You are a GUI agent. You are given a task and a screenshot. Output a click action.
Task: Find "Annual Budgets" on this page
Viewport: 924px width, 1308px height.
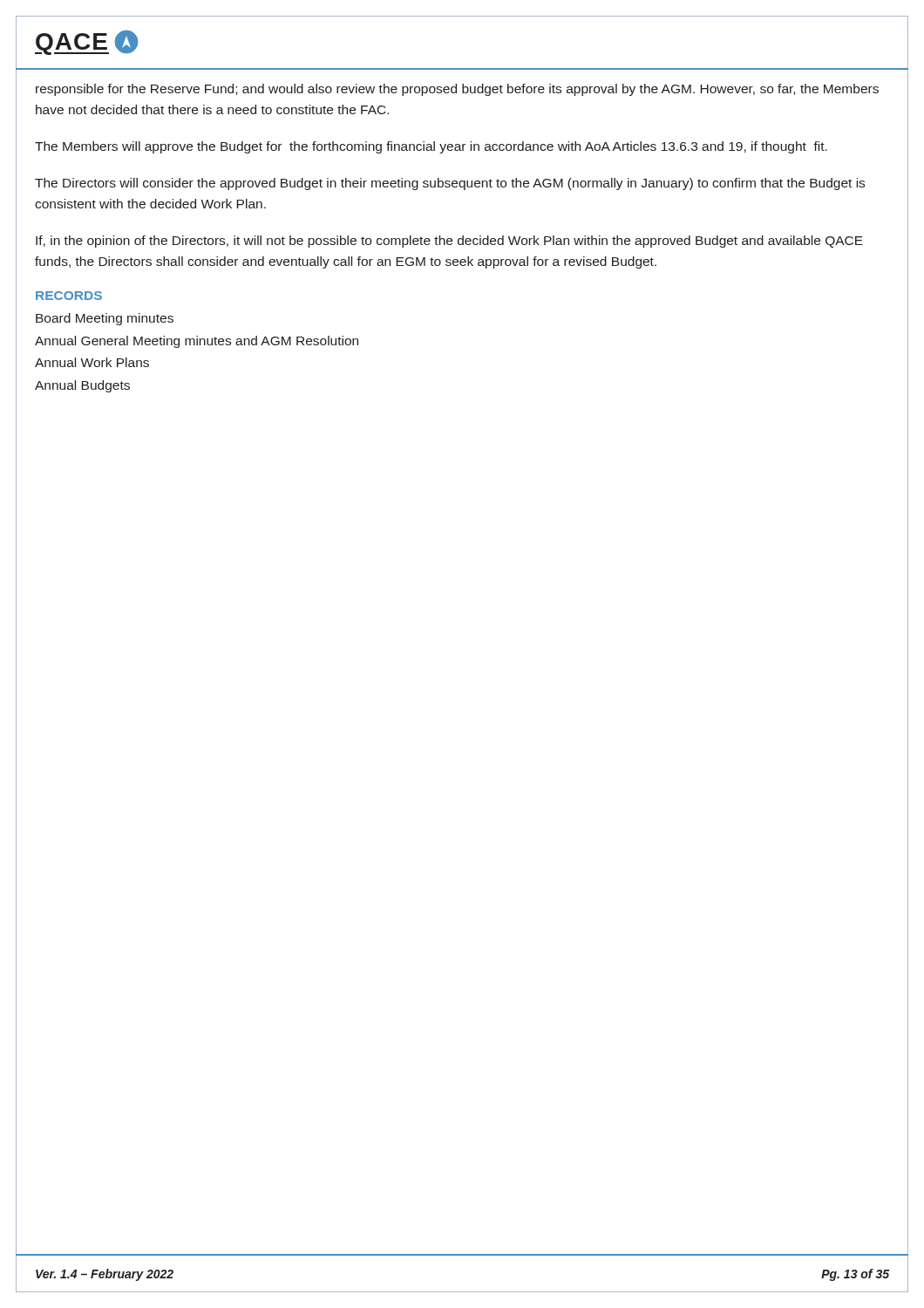(83, 385)
